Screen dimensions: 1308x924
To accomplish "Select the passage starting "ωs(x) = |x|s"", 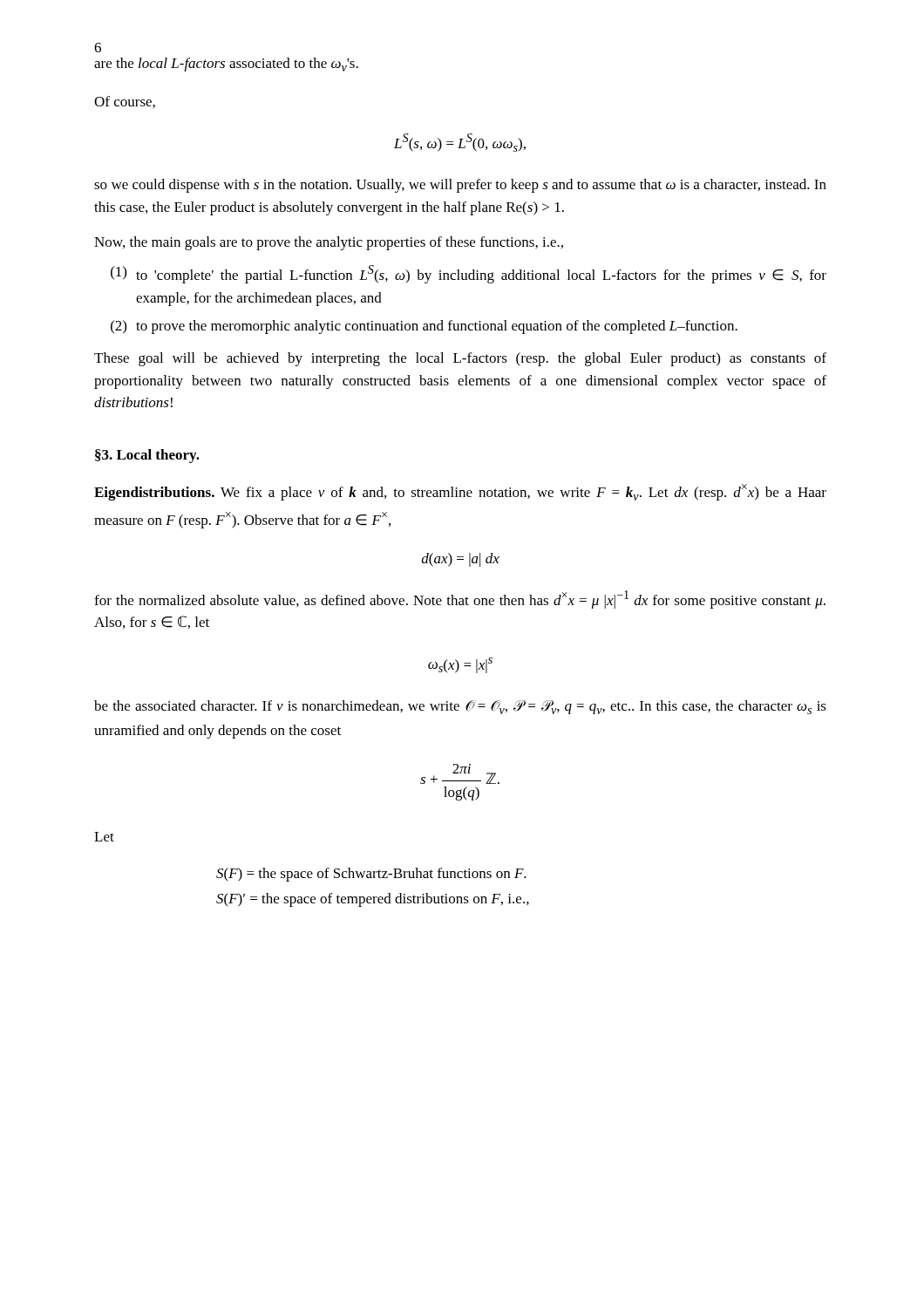I will 460,664.
